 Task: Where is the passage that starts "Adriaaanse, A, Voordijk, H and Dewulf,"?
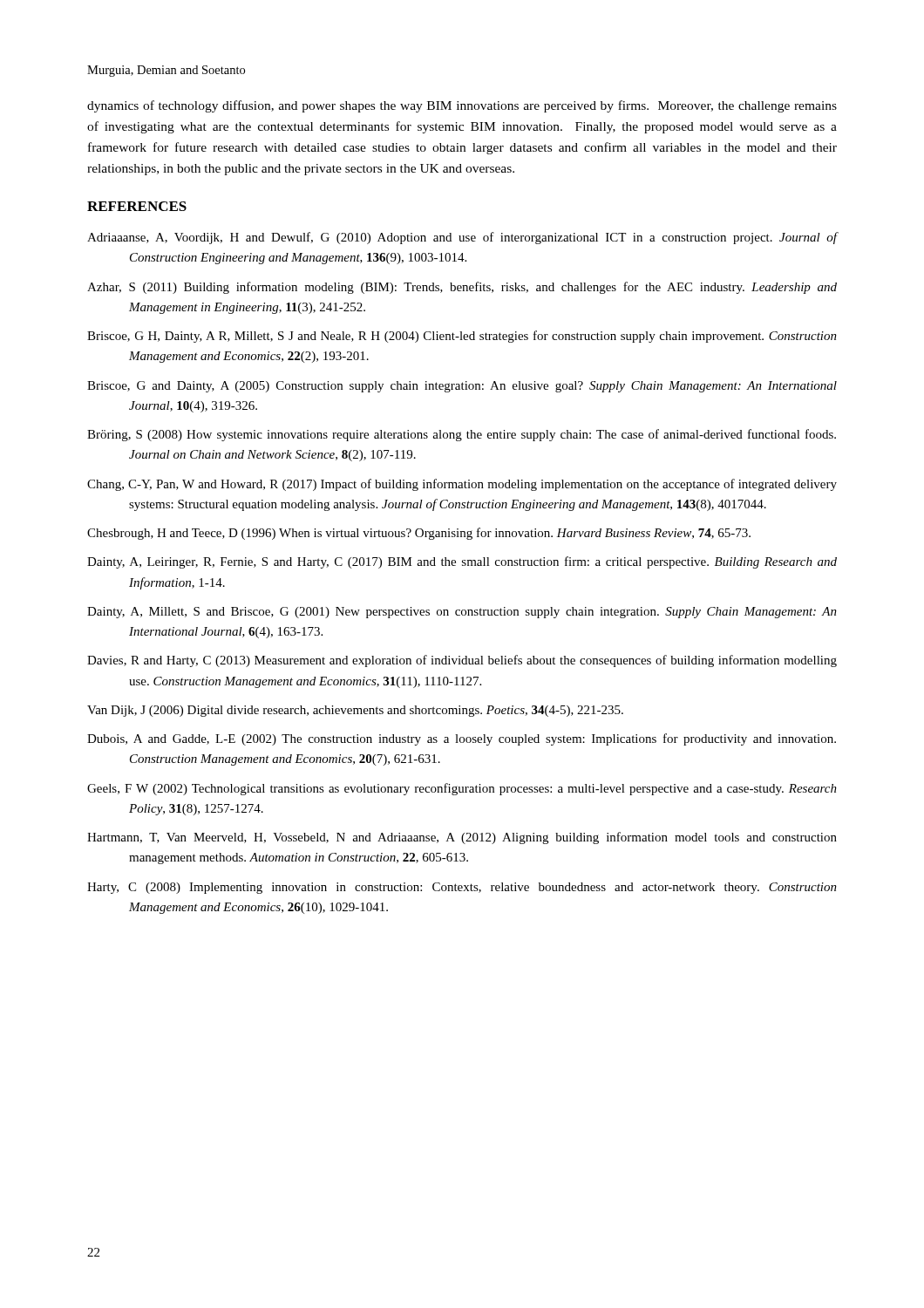[462, 247]
